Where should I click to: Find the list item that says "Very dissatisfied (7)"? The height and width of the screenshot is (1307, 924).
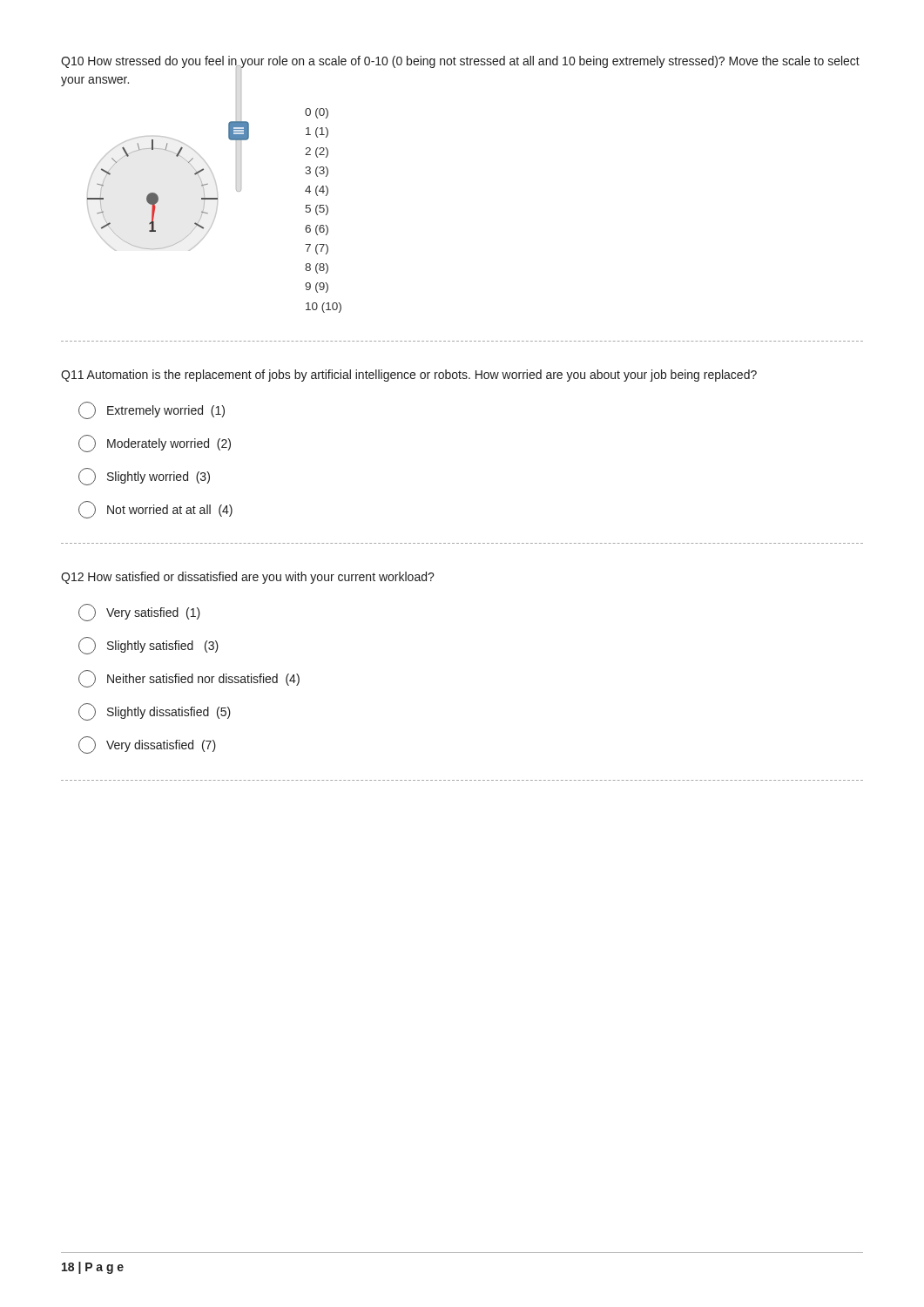tap(147, 745)
